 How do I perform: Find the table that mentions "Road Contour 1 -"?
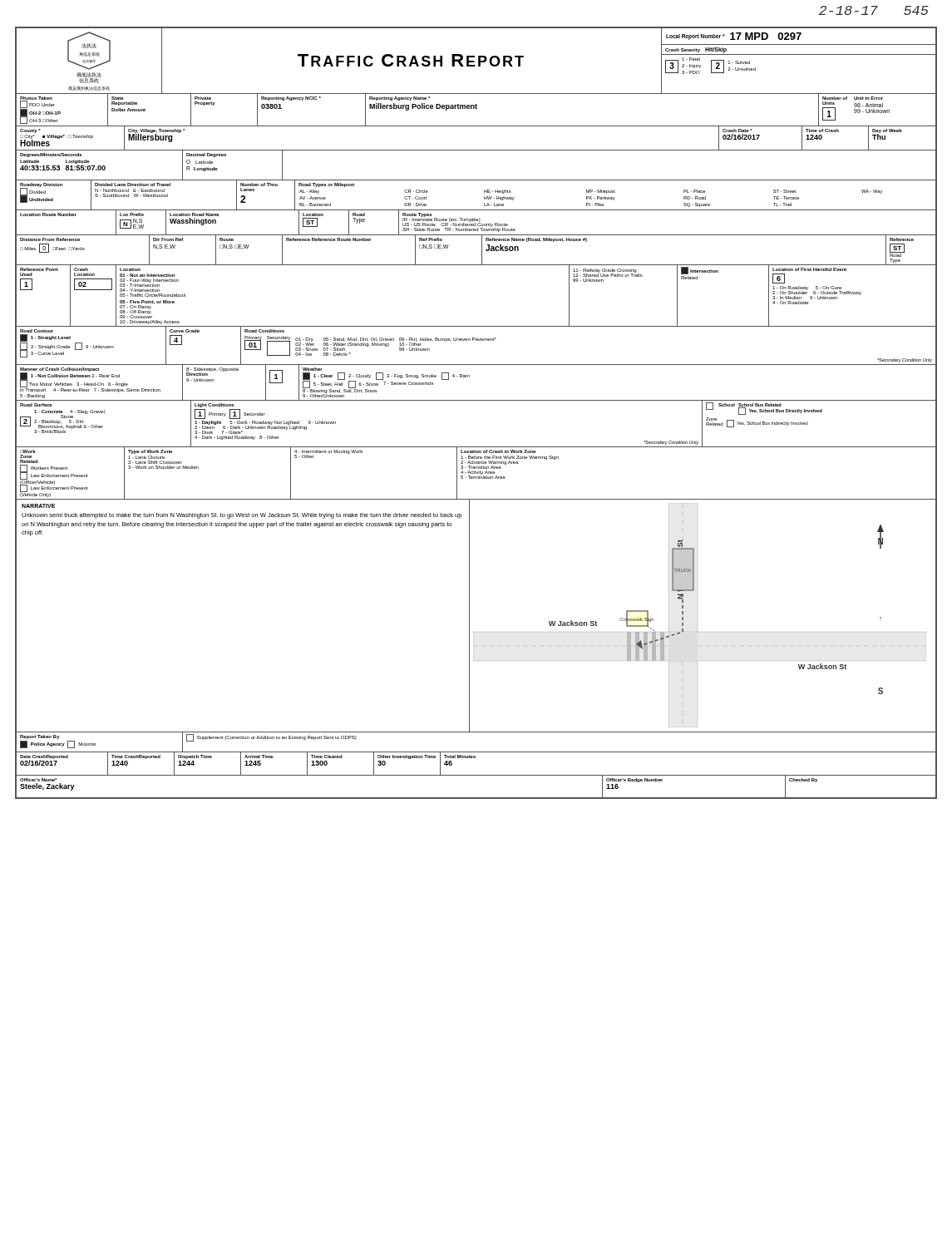[476, 346]
